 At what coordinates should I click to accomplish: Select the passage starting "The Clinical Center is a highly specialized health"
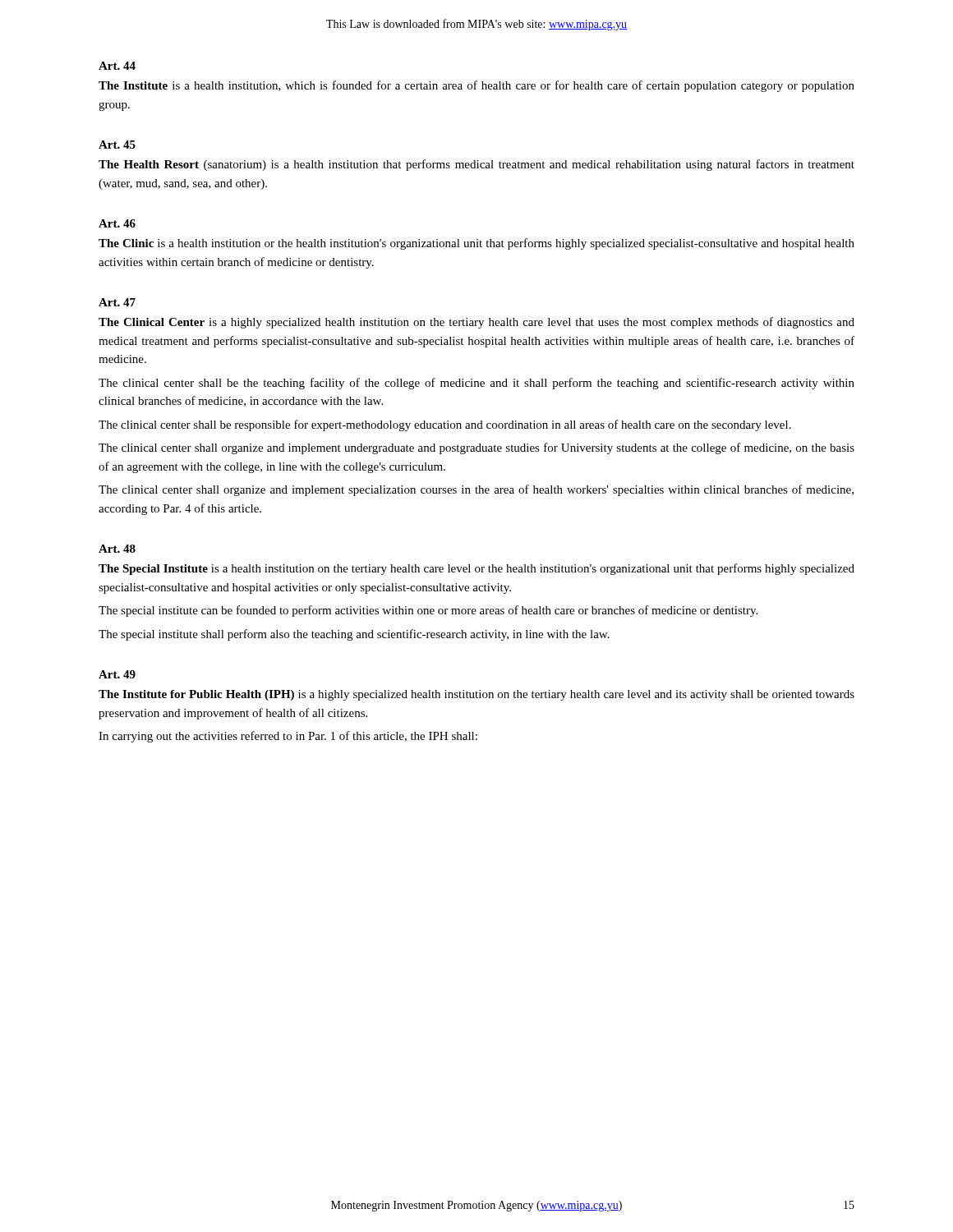coord(476,415)
